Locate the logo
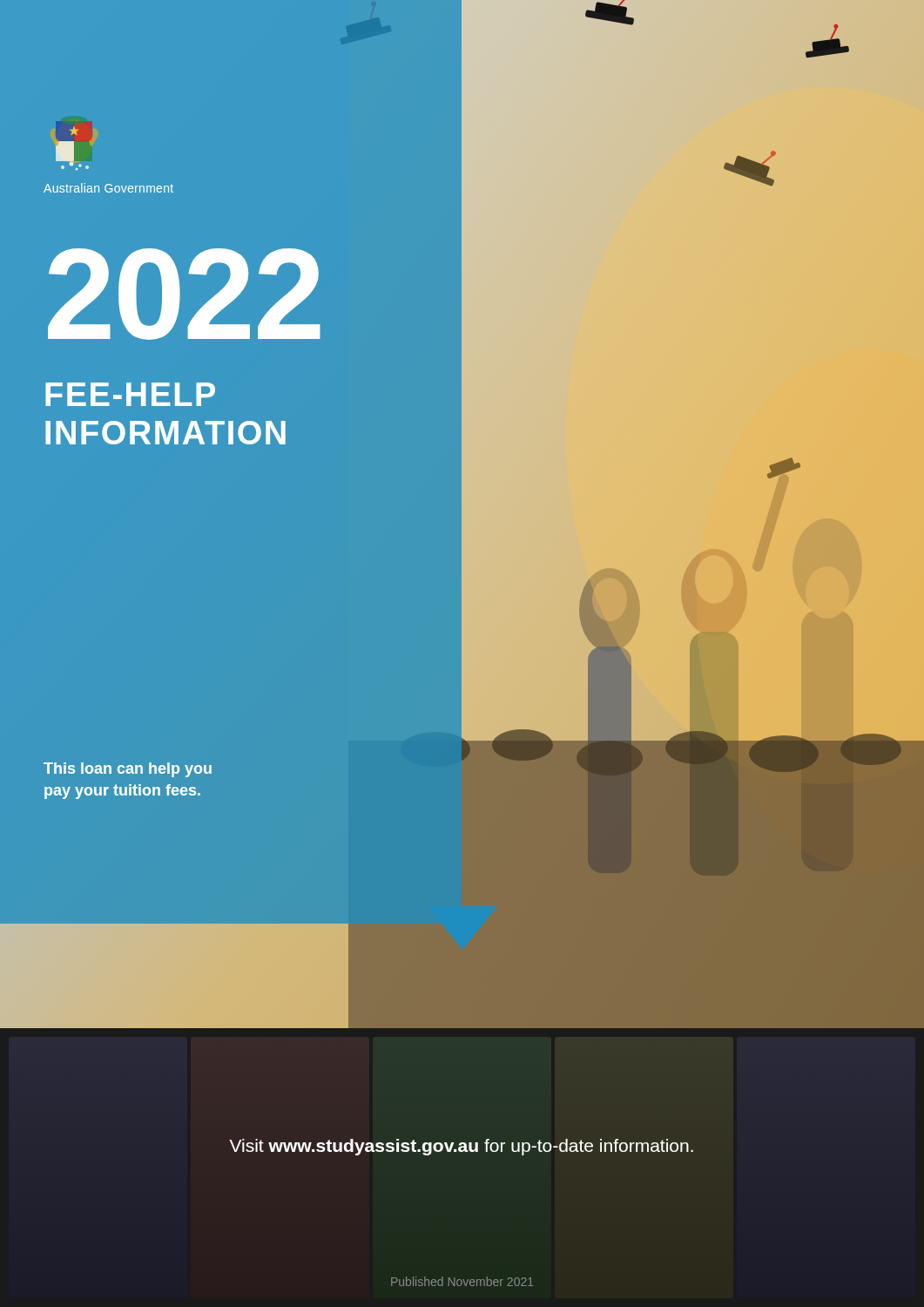The image size is (924, 1307). coord(231,154)
